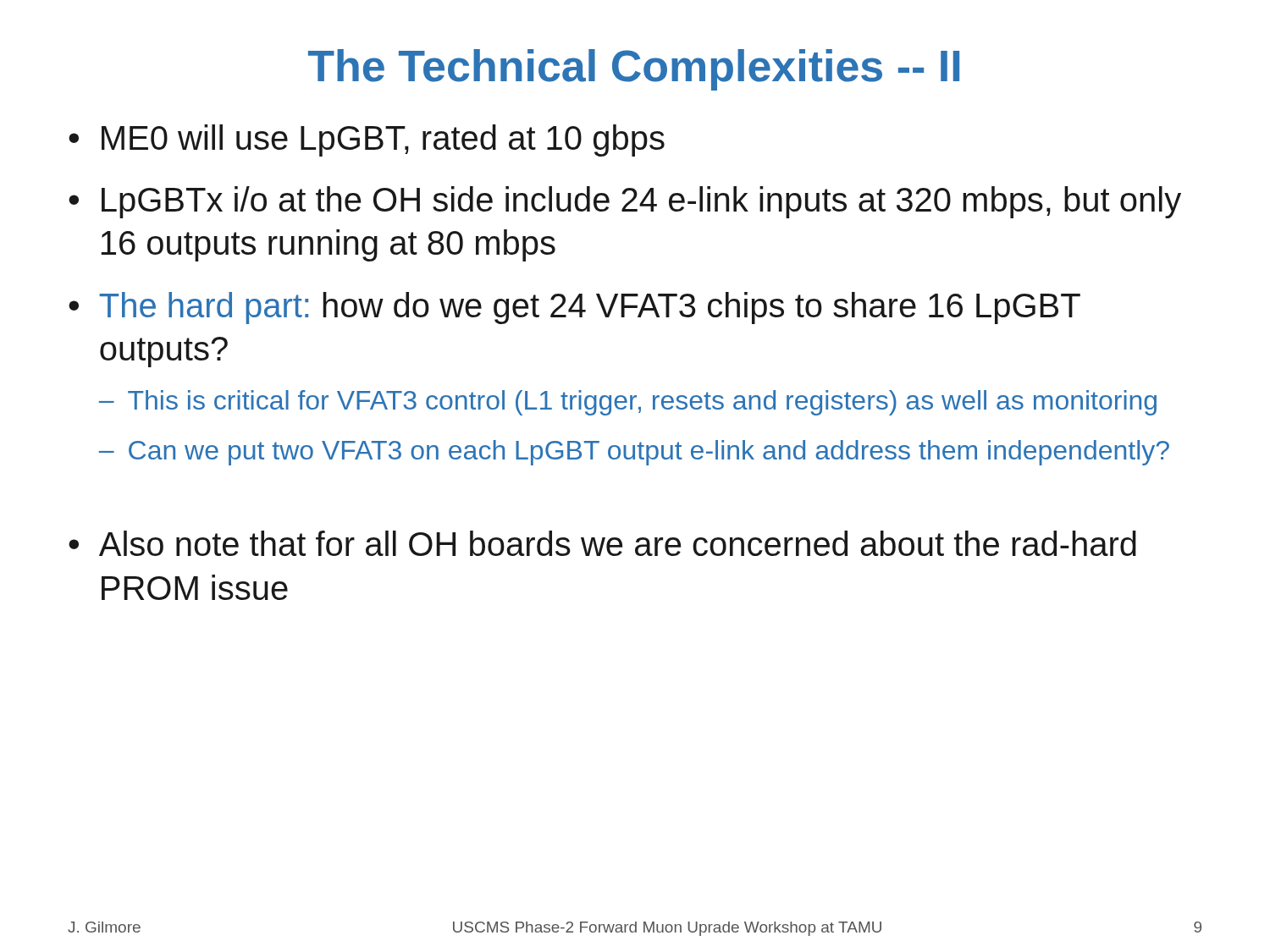The height and width of the screenshot is (952, 1270).
Task: Where is the passage that starts "• The hard part: how"?
Action: click(x=635, y=383)
